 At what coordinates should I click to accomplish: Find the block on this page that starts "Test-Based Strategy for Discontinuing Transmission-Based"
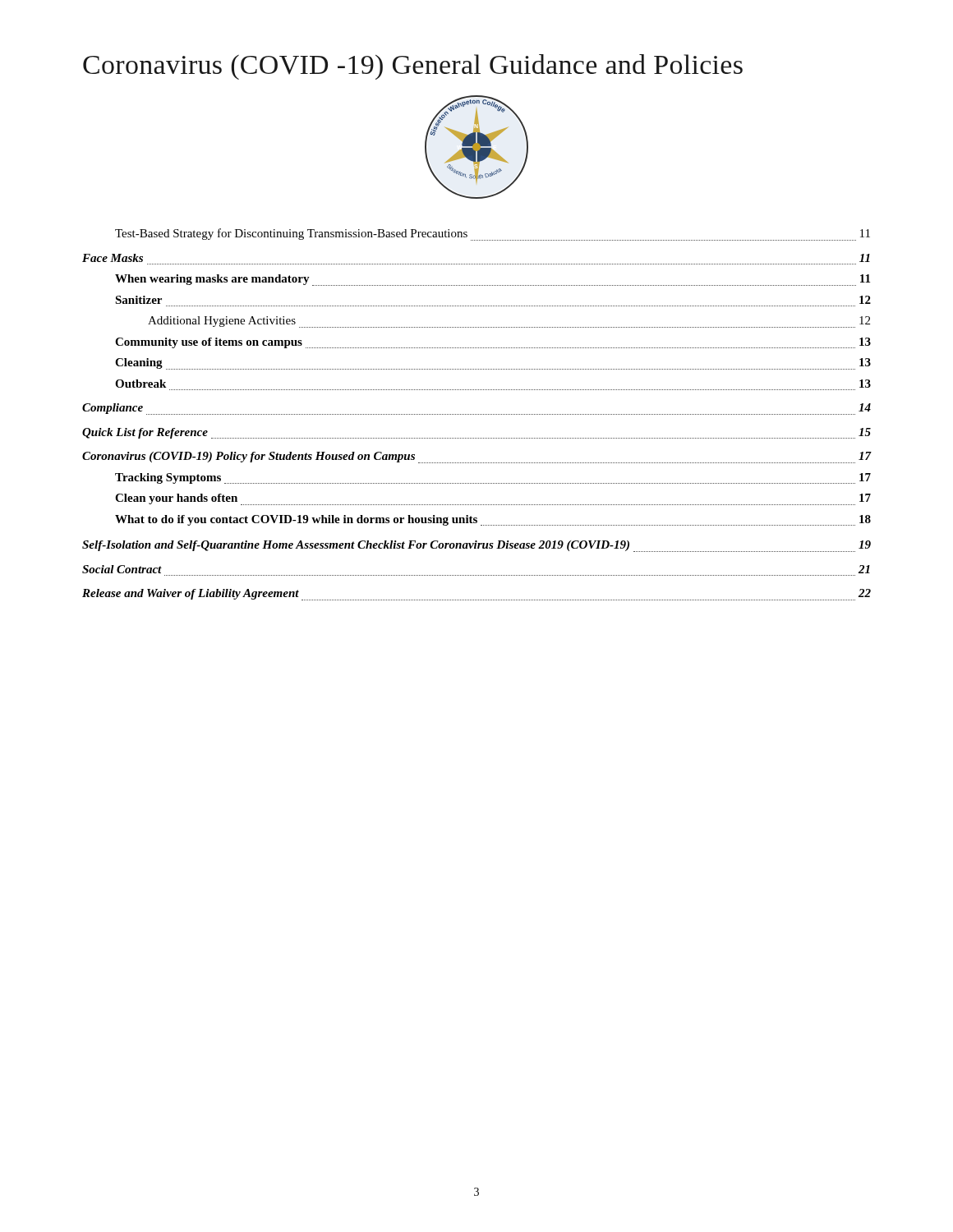tap(493, 234)
